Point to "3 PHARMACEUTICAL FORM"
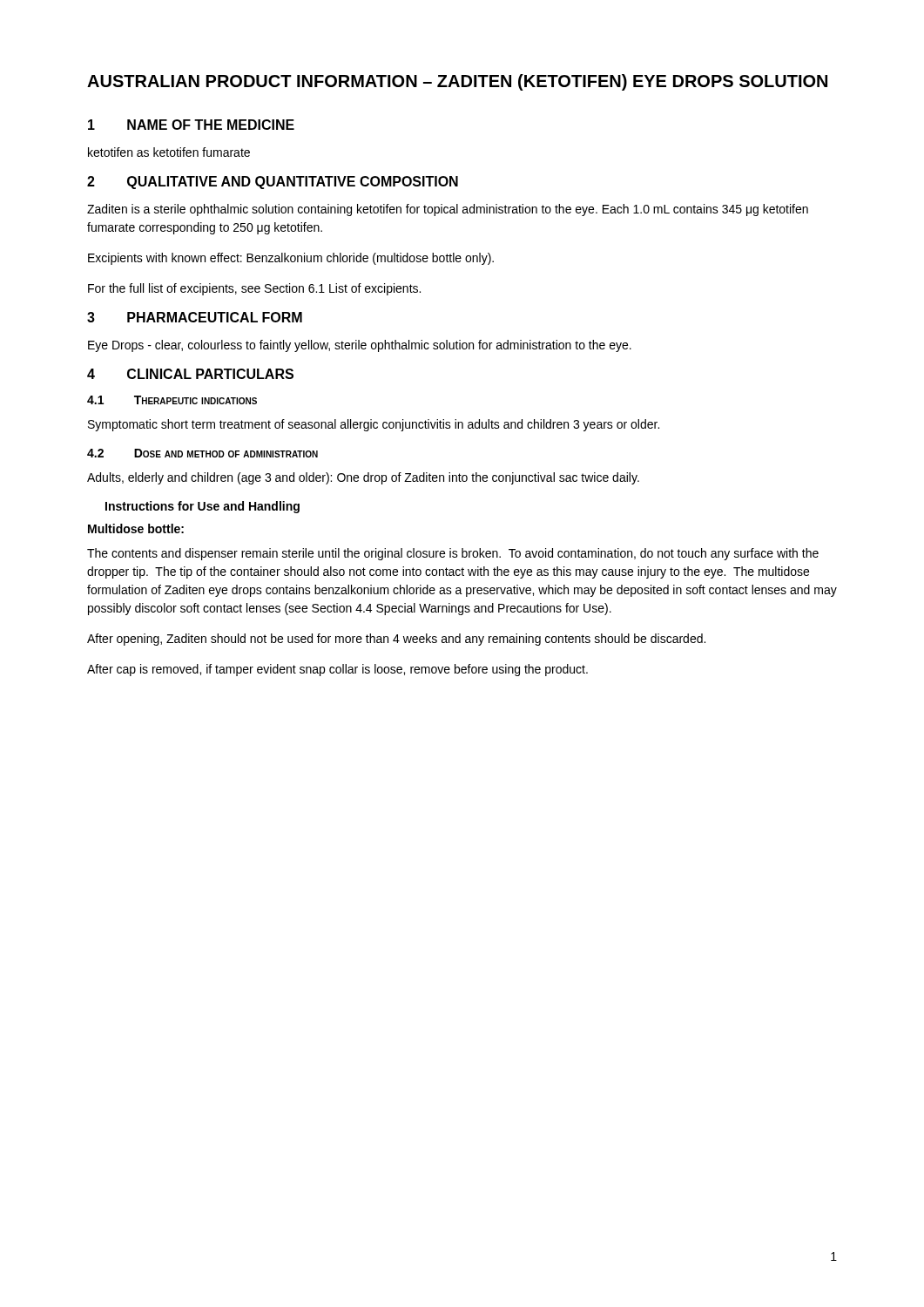 click(x=195, y=317)
